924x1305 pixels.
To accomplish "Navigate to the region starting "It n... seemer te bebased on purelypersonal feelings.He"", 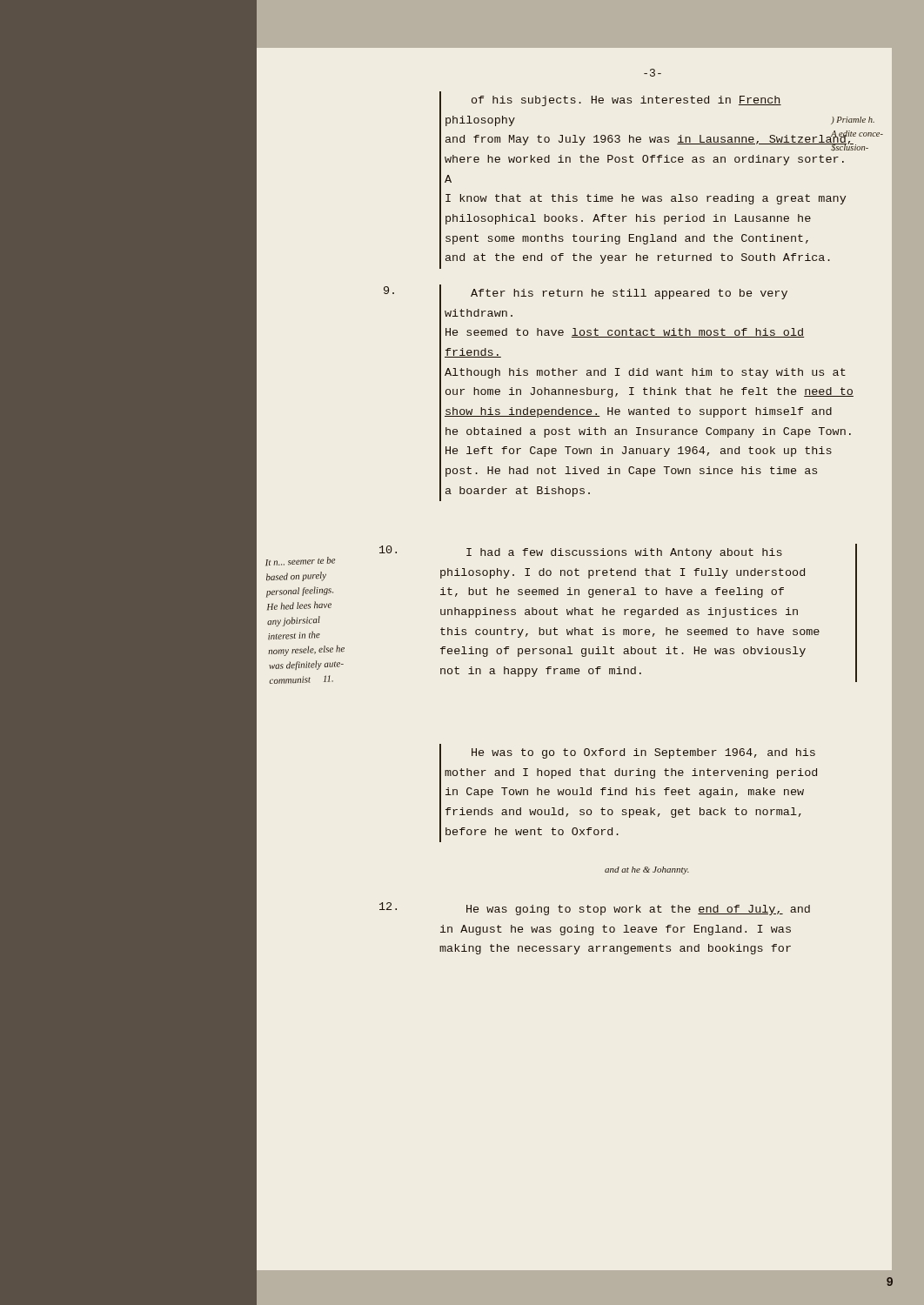I will 305,620.
